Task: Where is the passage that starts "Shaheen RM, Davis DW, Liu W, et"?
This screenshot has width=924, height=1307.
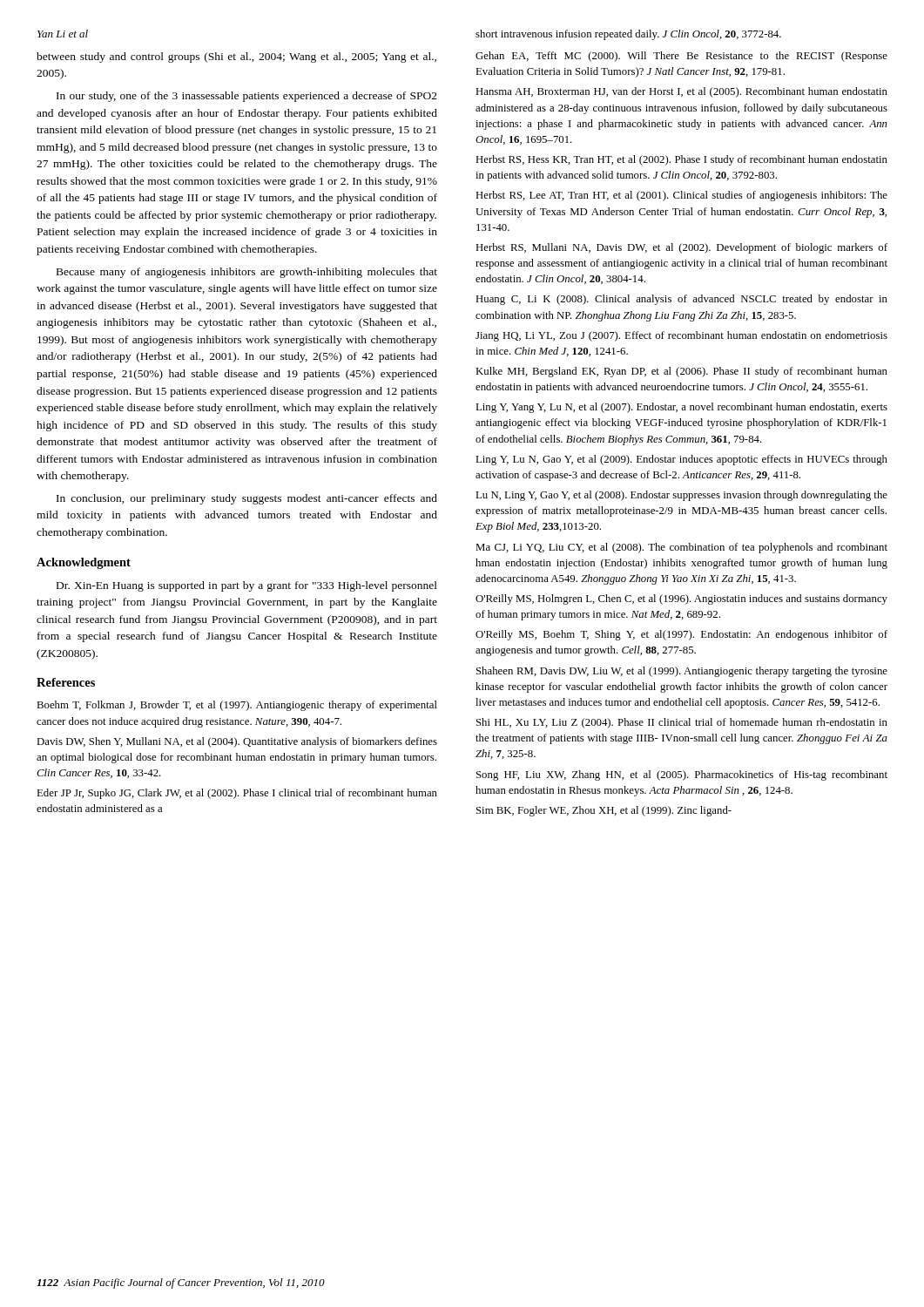Action: pos(681,686)
